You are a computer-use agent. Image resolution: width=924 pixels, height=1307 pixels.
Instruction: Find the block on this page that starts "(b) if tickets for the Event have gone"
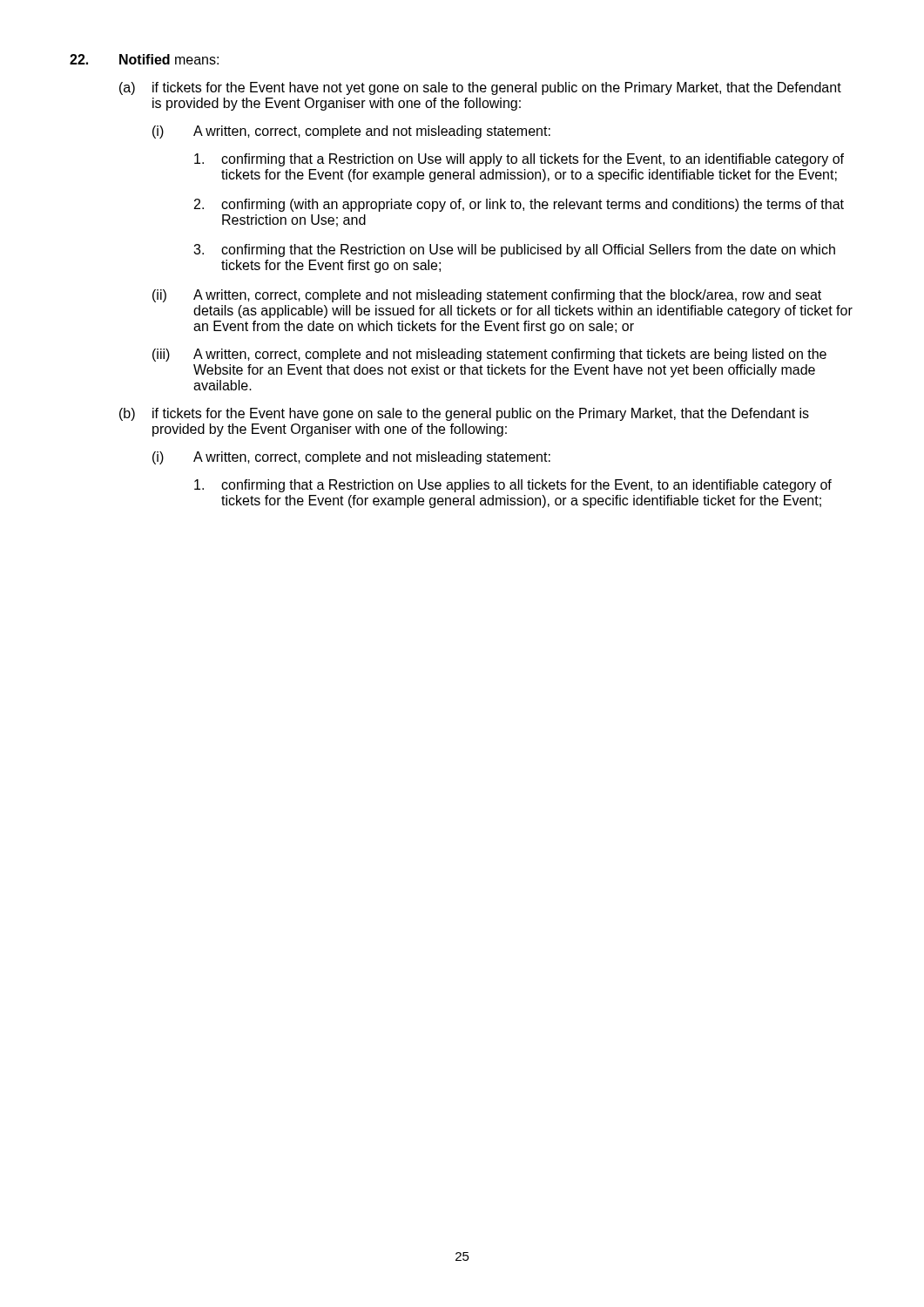coord(486,457)
